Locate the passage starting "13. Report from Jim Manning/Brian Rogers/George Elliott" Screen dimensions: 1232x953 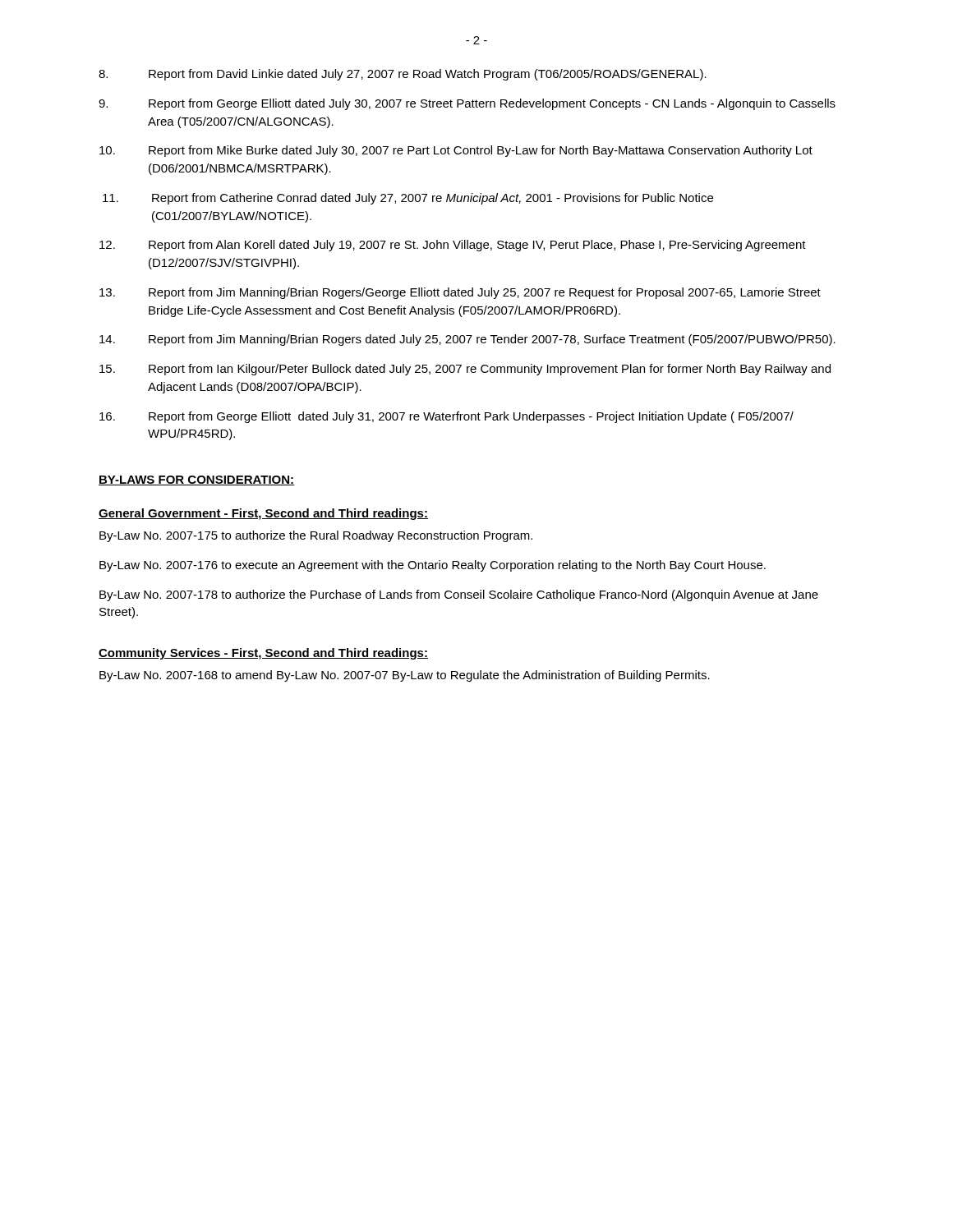coord(476,301)
